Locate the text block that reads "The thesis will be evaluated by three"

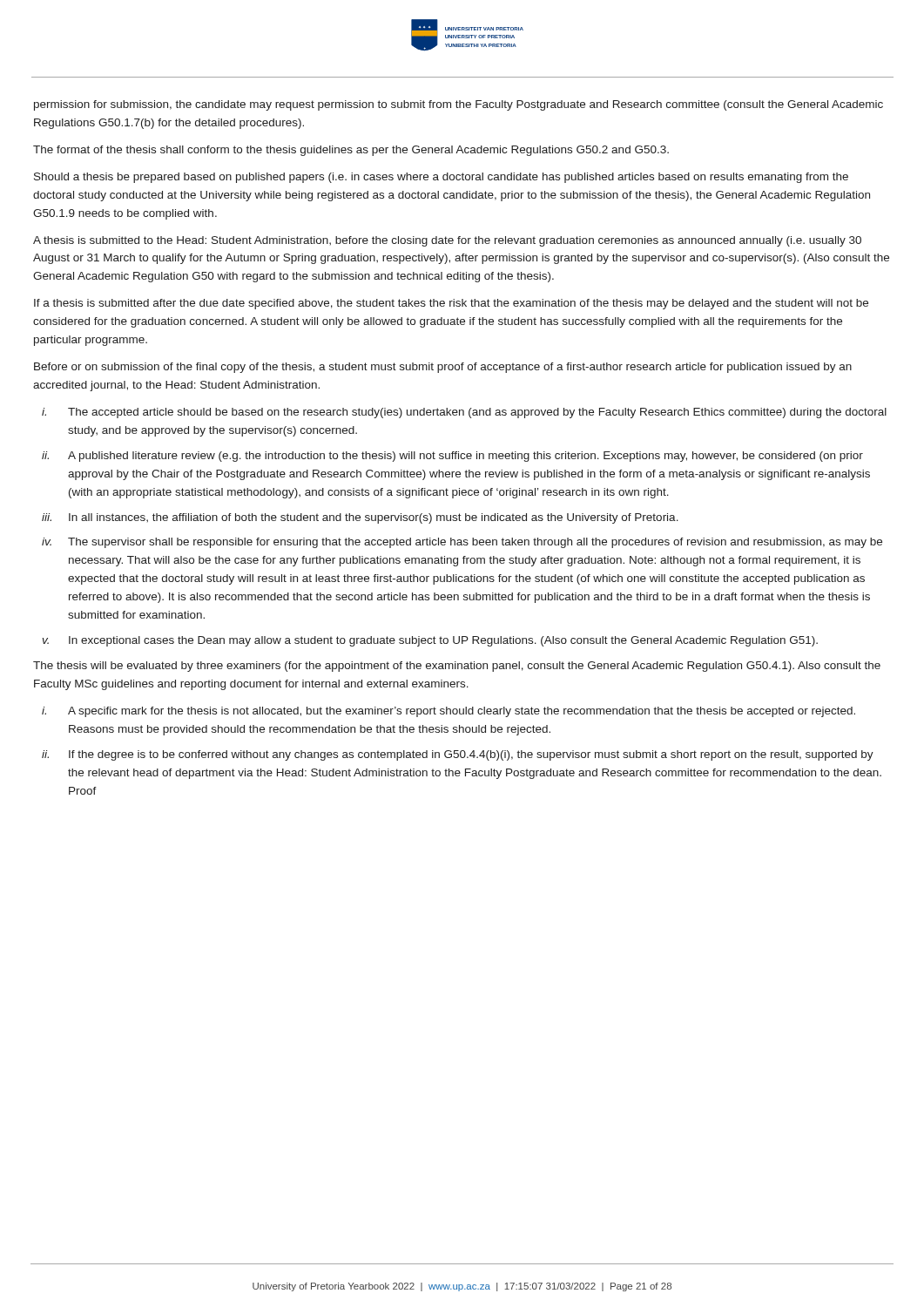click(457, 674)
